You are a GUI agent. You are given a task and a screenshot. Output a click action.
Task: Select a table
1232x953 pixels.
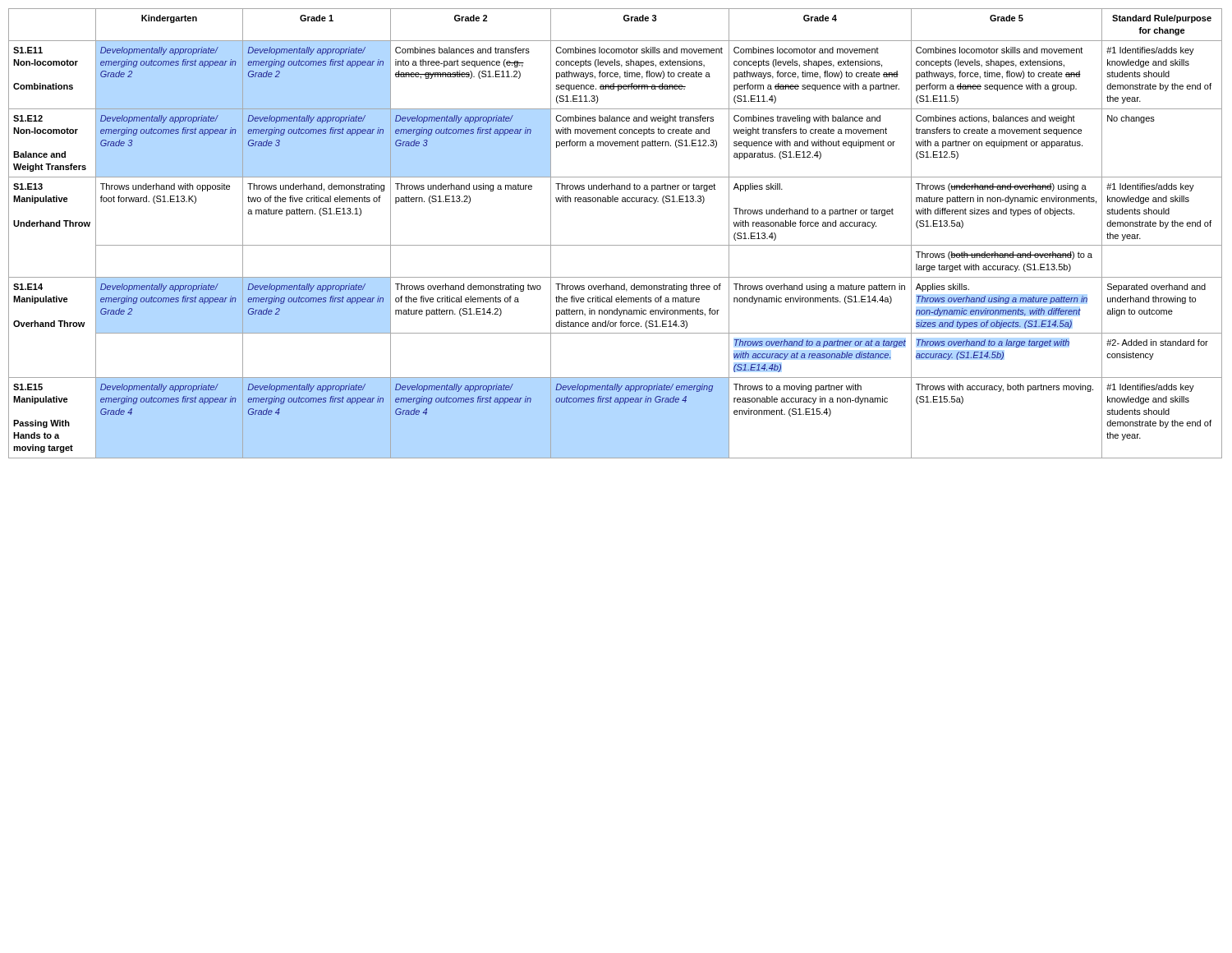point(615,233)
